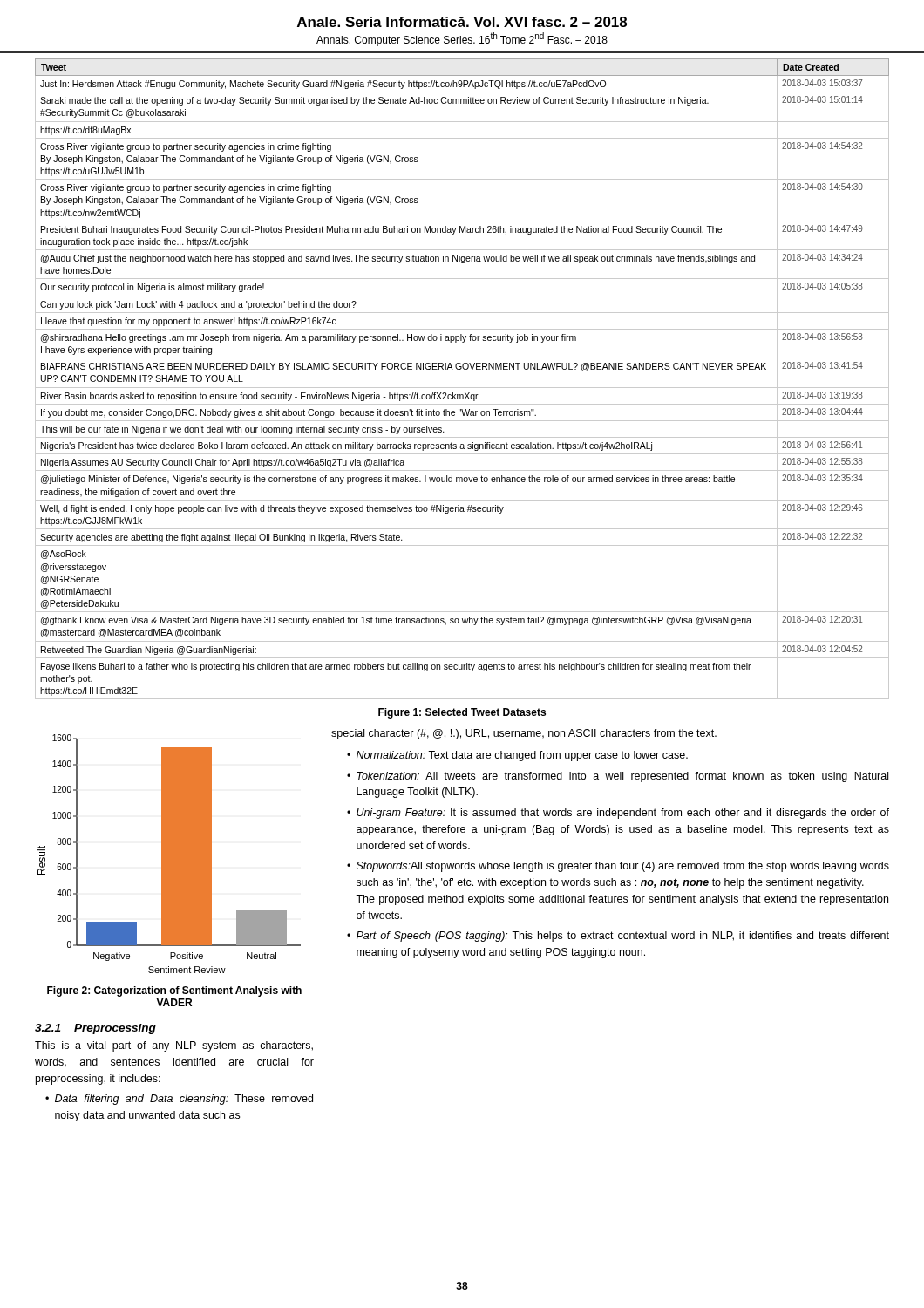Navigate to the text starting "This is a"
The image size is (924, 1308).
tap(174, 1062)
